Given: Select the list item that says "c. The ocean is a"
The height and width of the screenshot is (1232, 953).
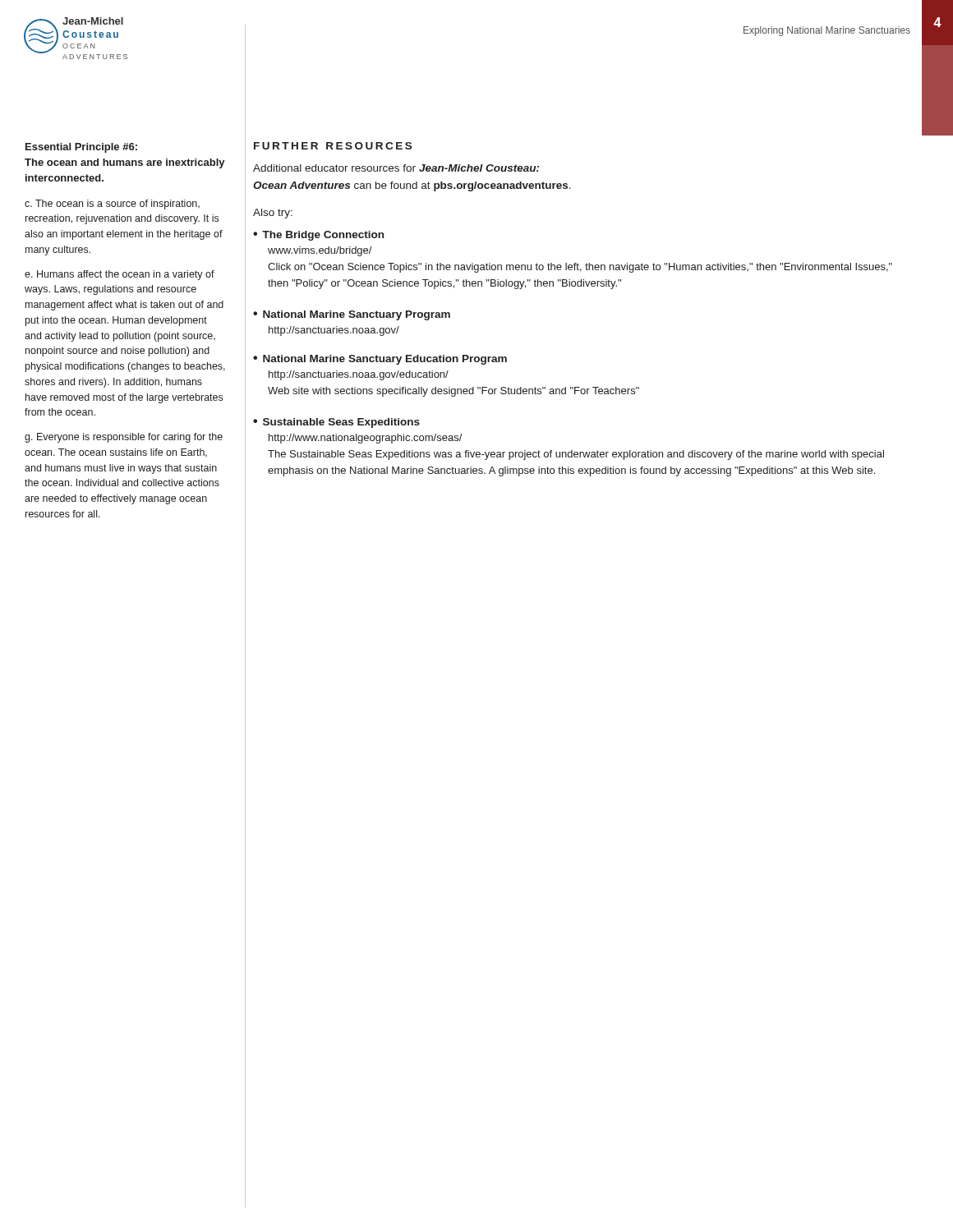Looking at the screenshot, I should [123, 226].
